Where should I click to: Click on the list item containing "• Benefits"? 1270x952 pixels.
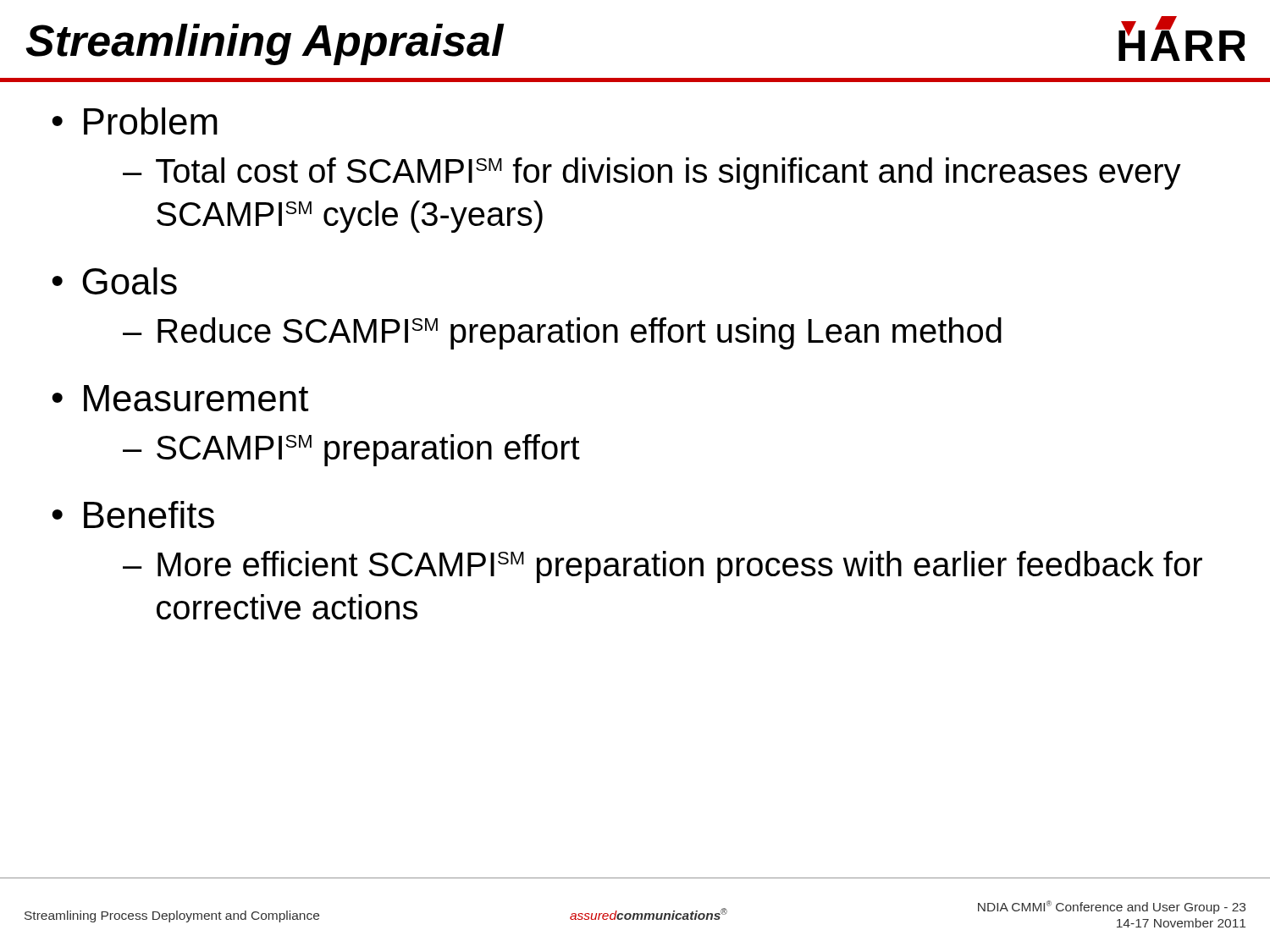tap(133, 516)
